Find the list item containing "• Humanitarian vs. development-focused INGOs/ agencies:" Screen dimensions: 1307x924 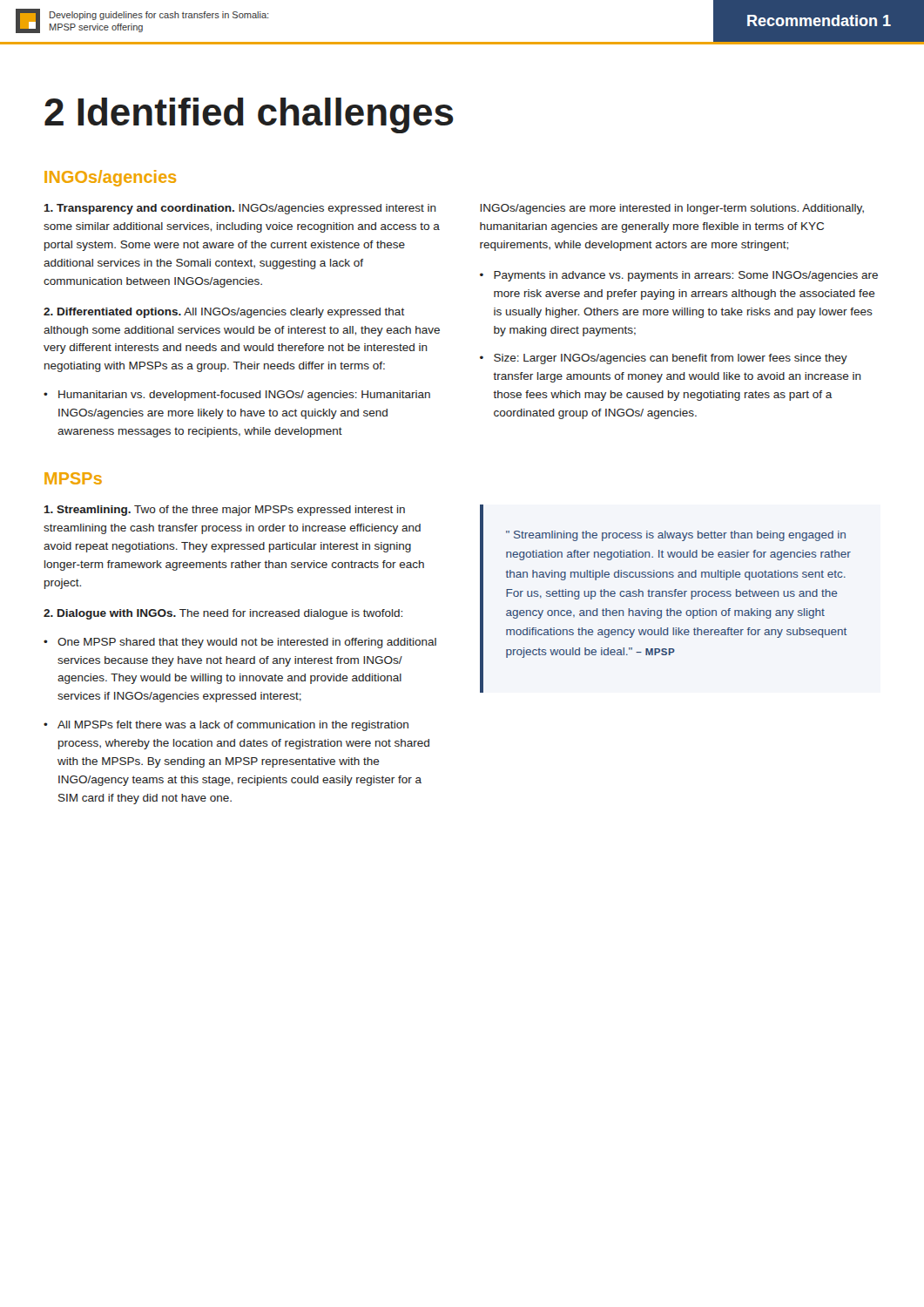click(x=237, y=412)
